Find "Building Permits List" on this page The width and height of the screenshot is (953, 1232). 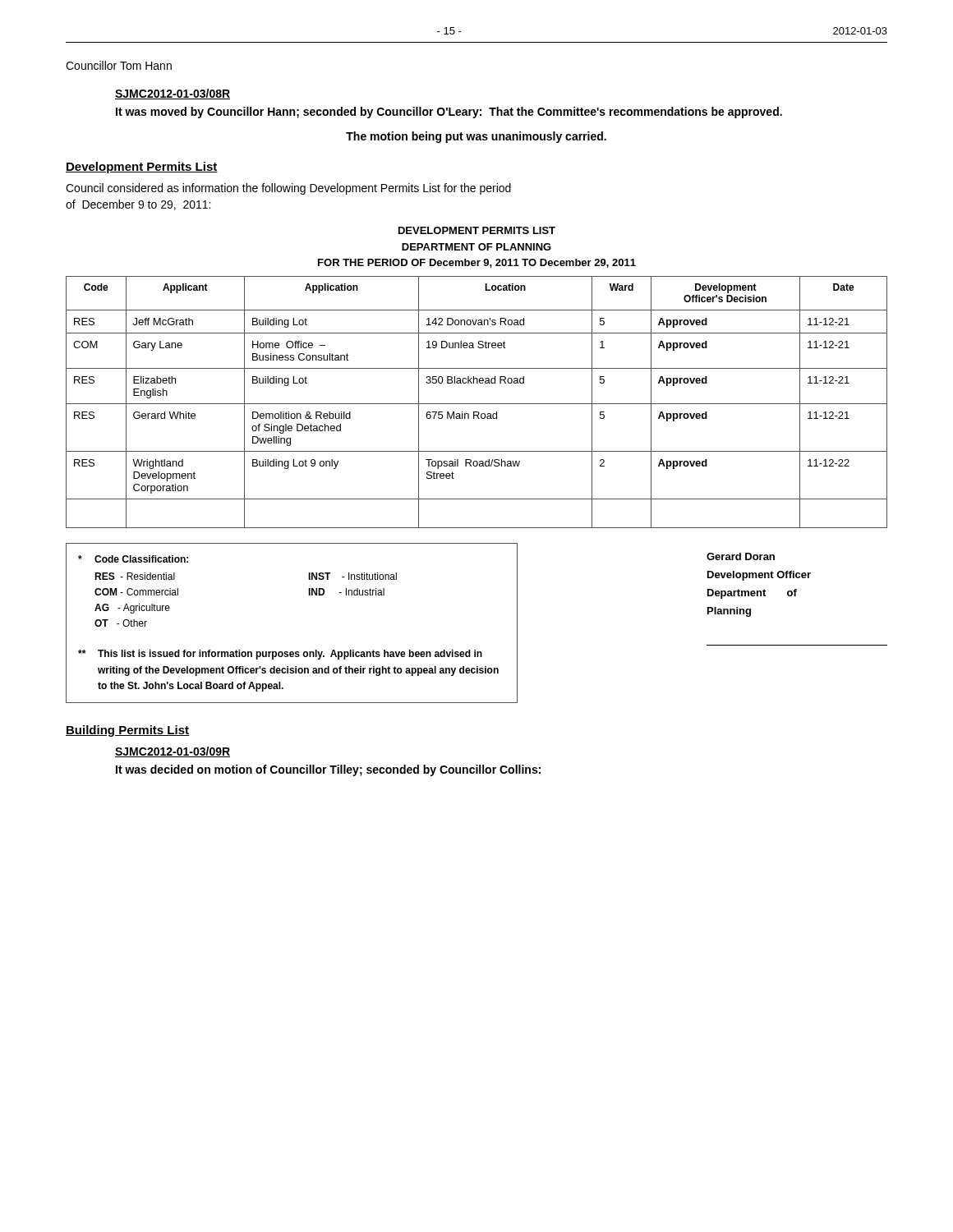(127, 730)
